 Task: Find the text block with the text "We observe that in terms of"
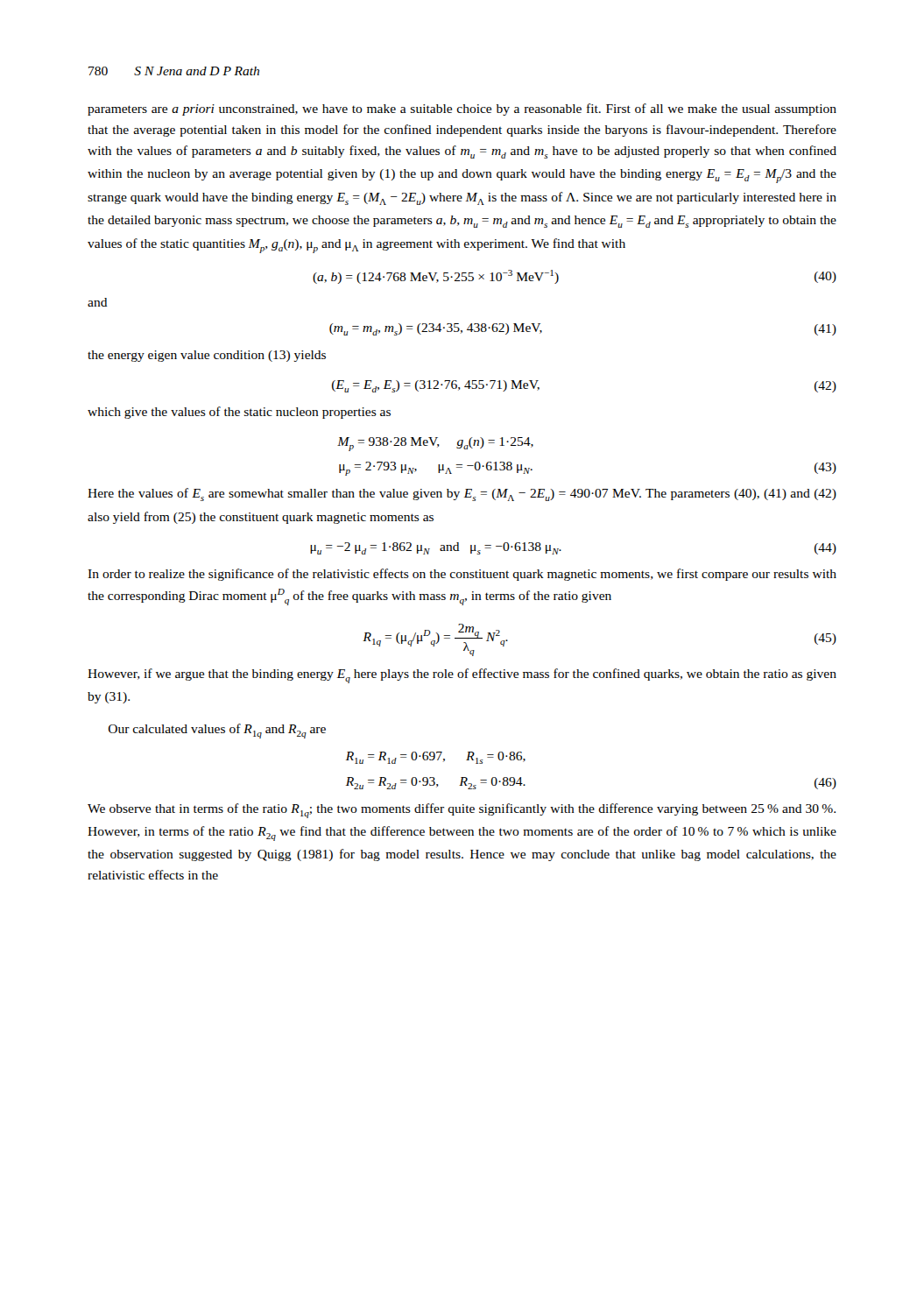pyautogui.click(x=462, y=842)
